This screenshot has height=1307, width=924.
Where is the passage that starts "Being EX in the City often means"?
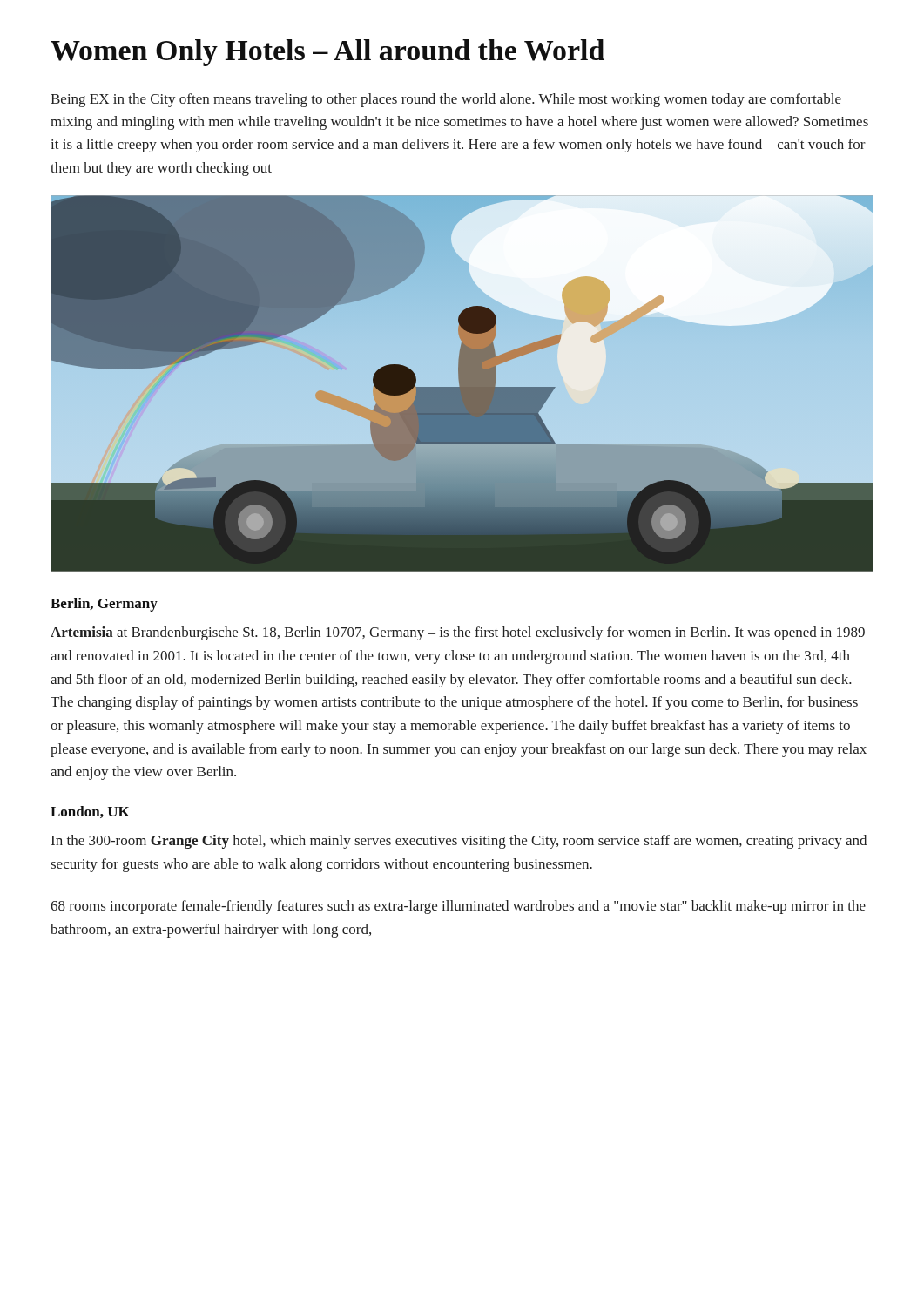point(462,134)
